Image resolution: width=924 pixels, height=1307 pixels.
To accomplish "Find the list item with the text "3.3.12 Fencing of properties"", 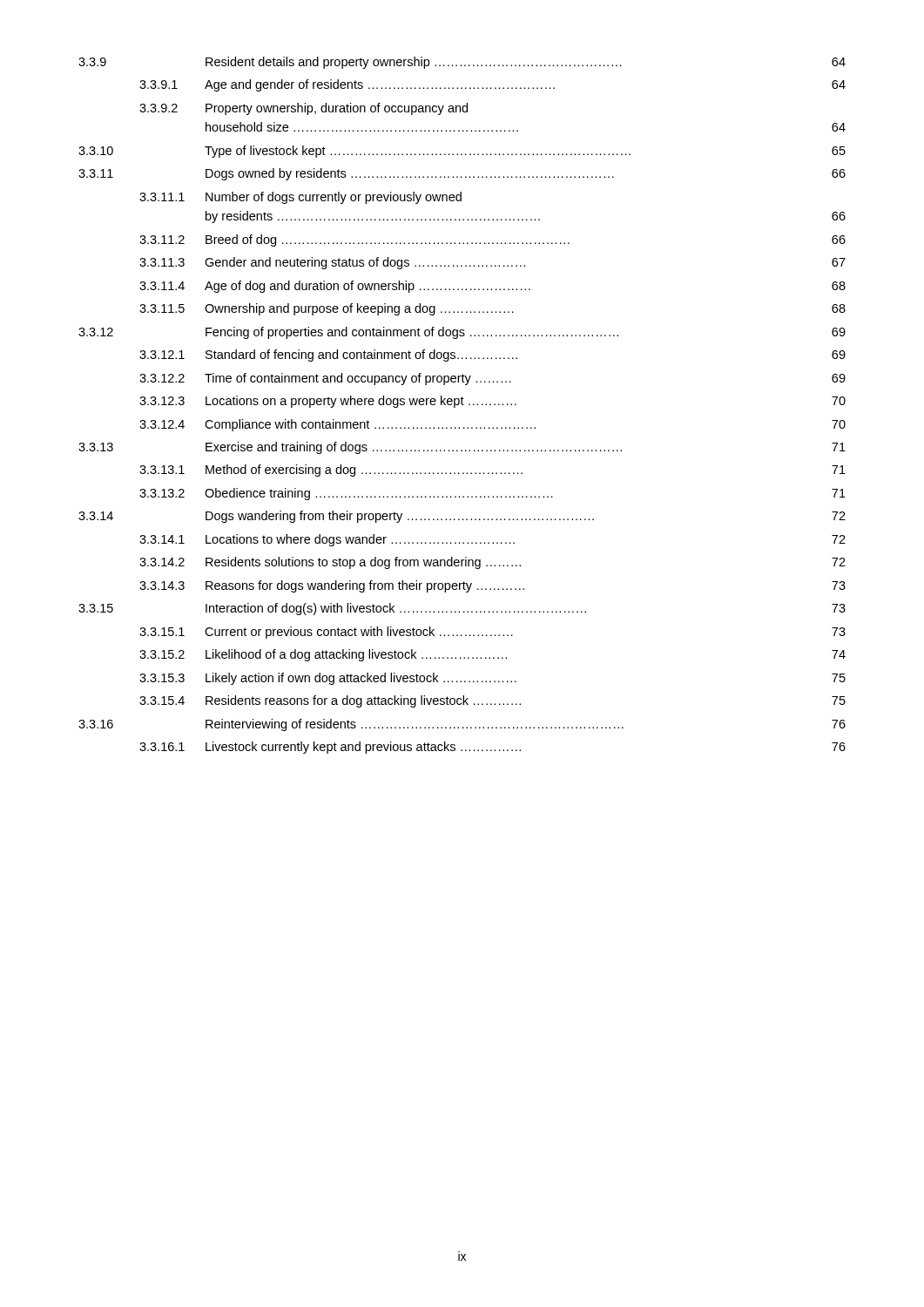I will (x=462, y=332).
